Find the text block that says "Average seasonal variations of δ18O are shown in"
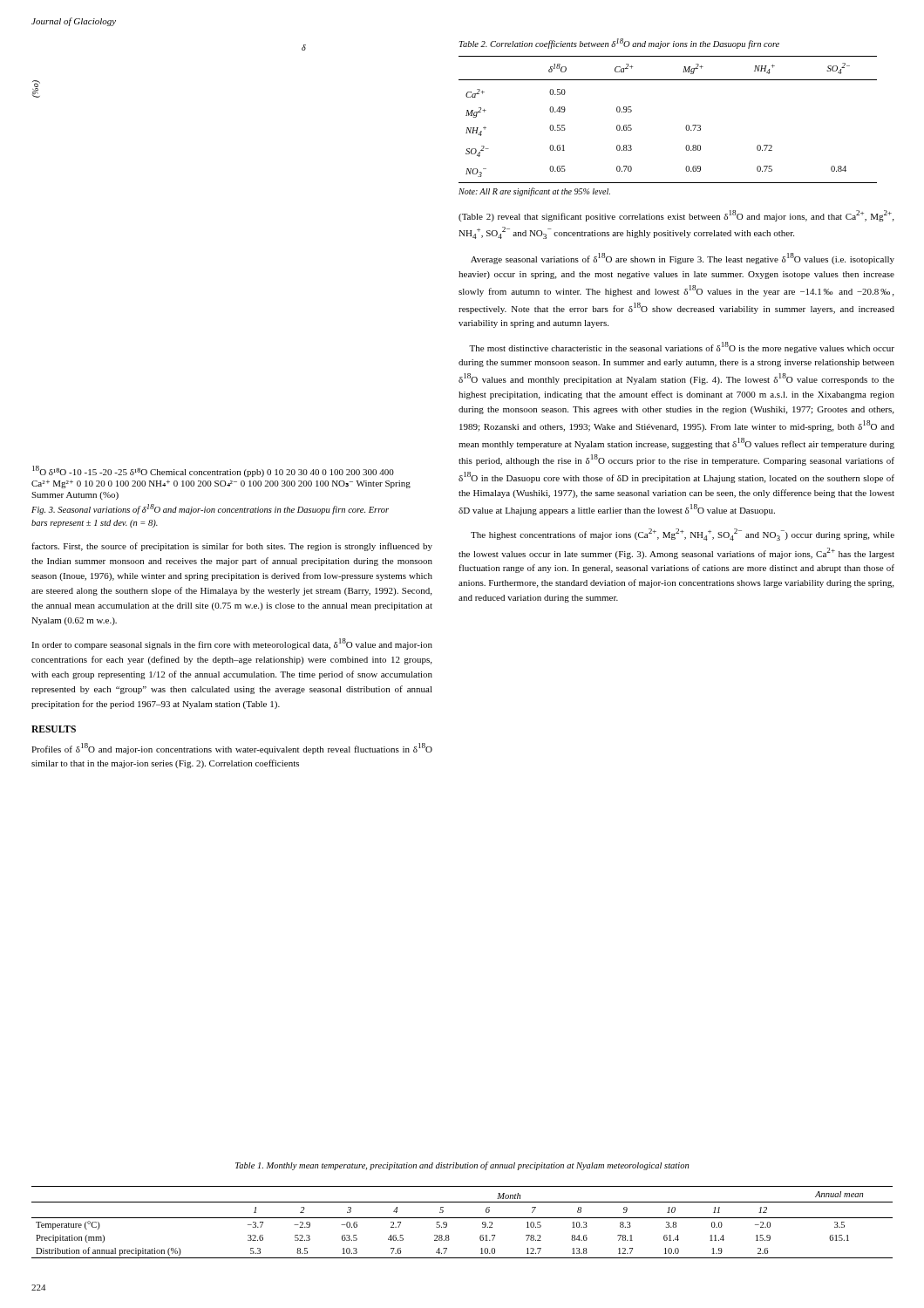924x1308 pixels. click(x=676, y=290)
